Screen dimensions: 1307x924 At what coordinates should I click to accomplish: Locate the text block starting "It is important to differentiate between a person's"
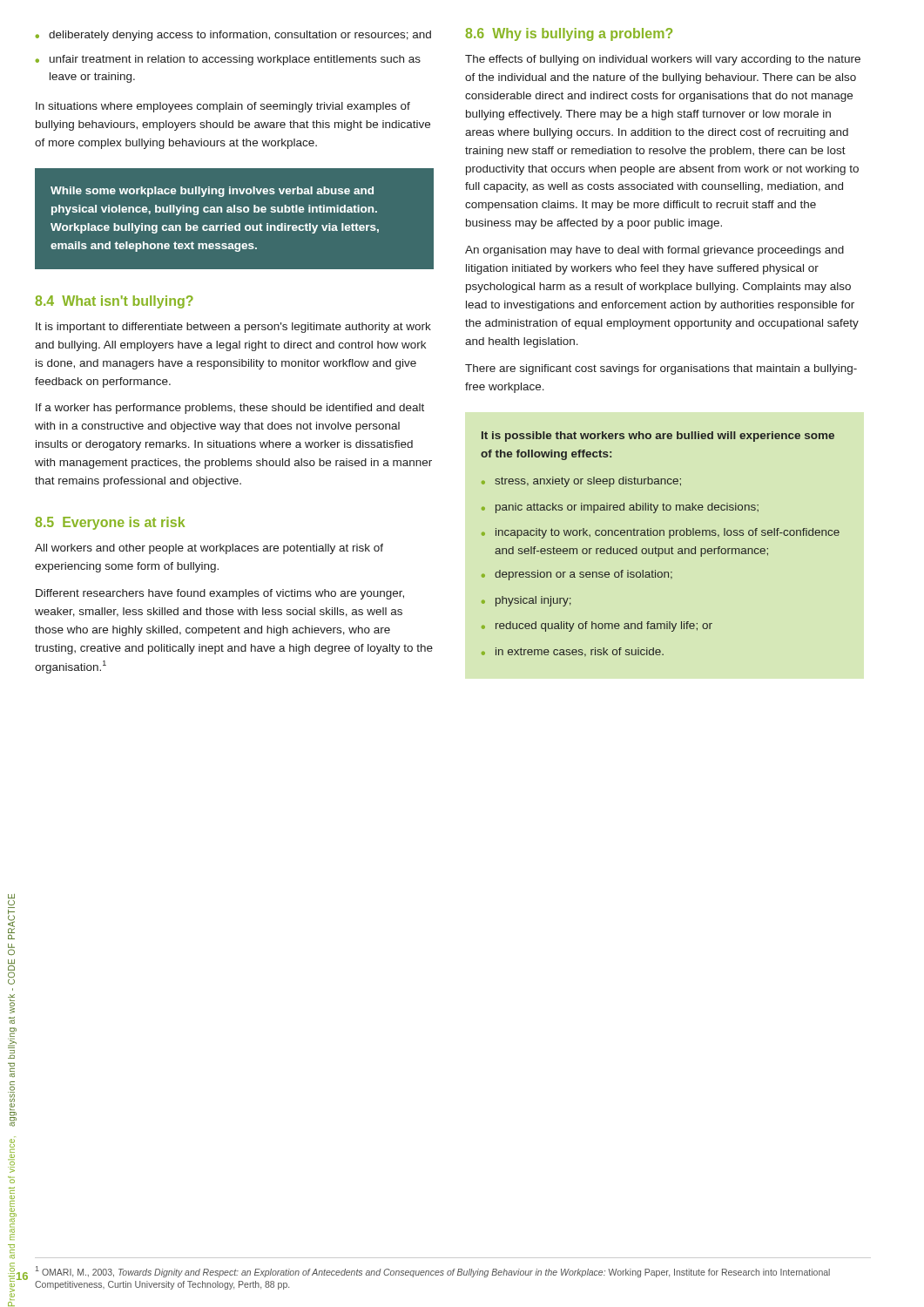[233, 353]
